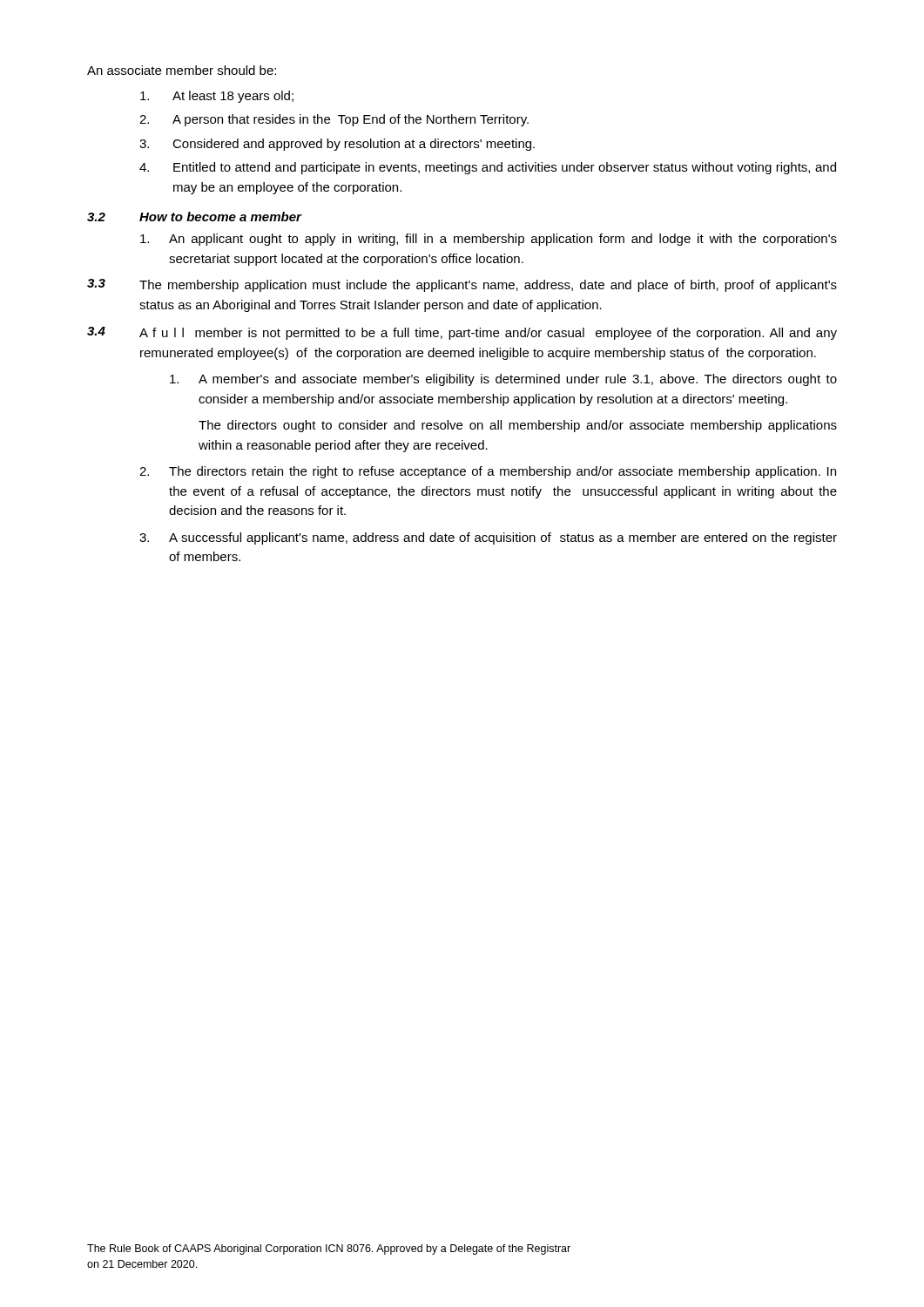Point to the passage starting "4. Entitled to attend"
This screenshot has width=924, height=1307.
[x=488, y=177]
